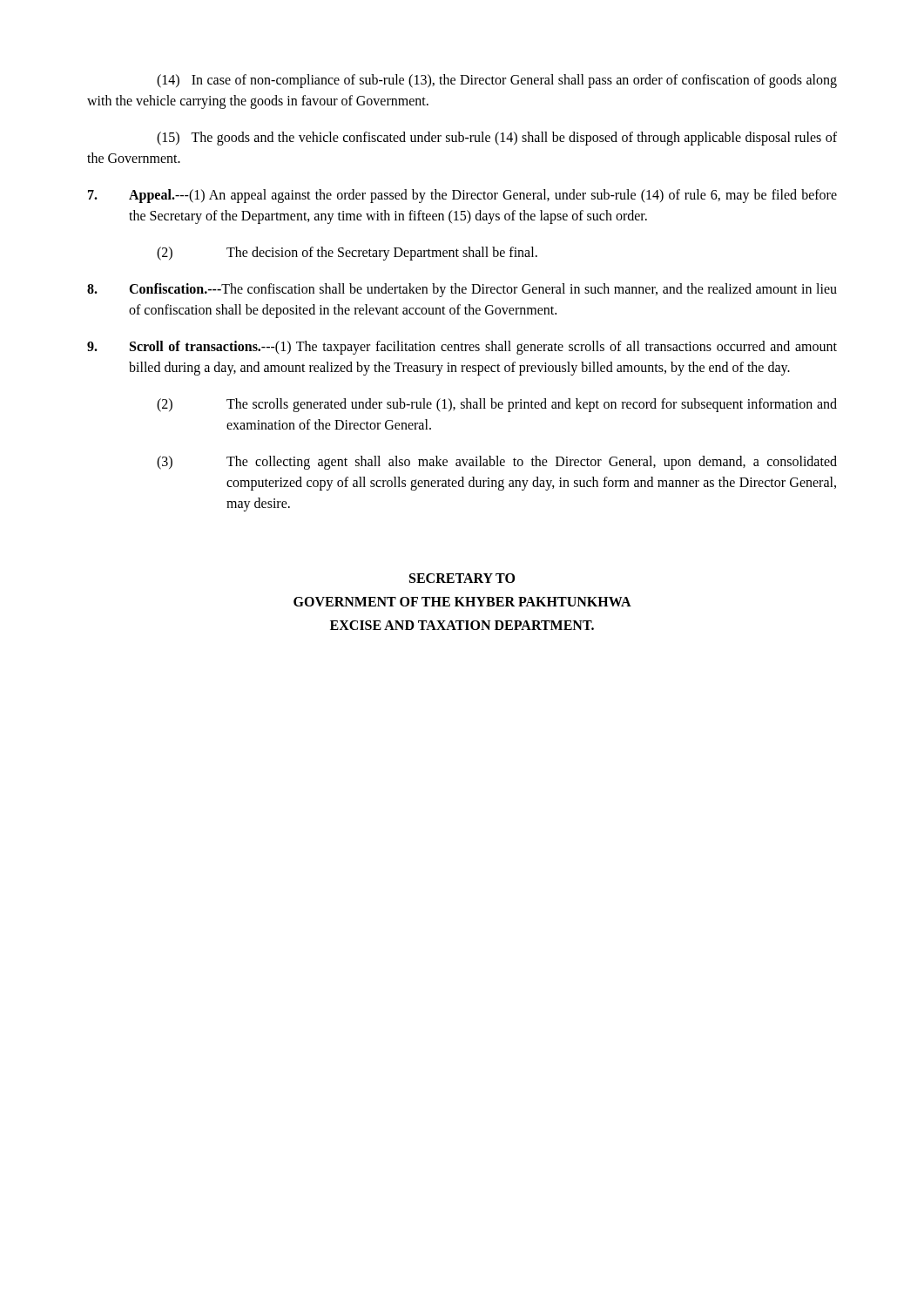This screenshot has height=1307, width=924.
Task: Click on the text block that says "SECRETARY TO GOVERNMENT"
Action: pos(462,602)
